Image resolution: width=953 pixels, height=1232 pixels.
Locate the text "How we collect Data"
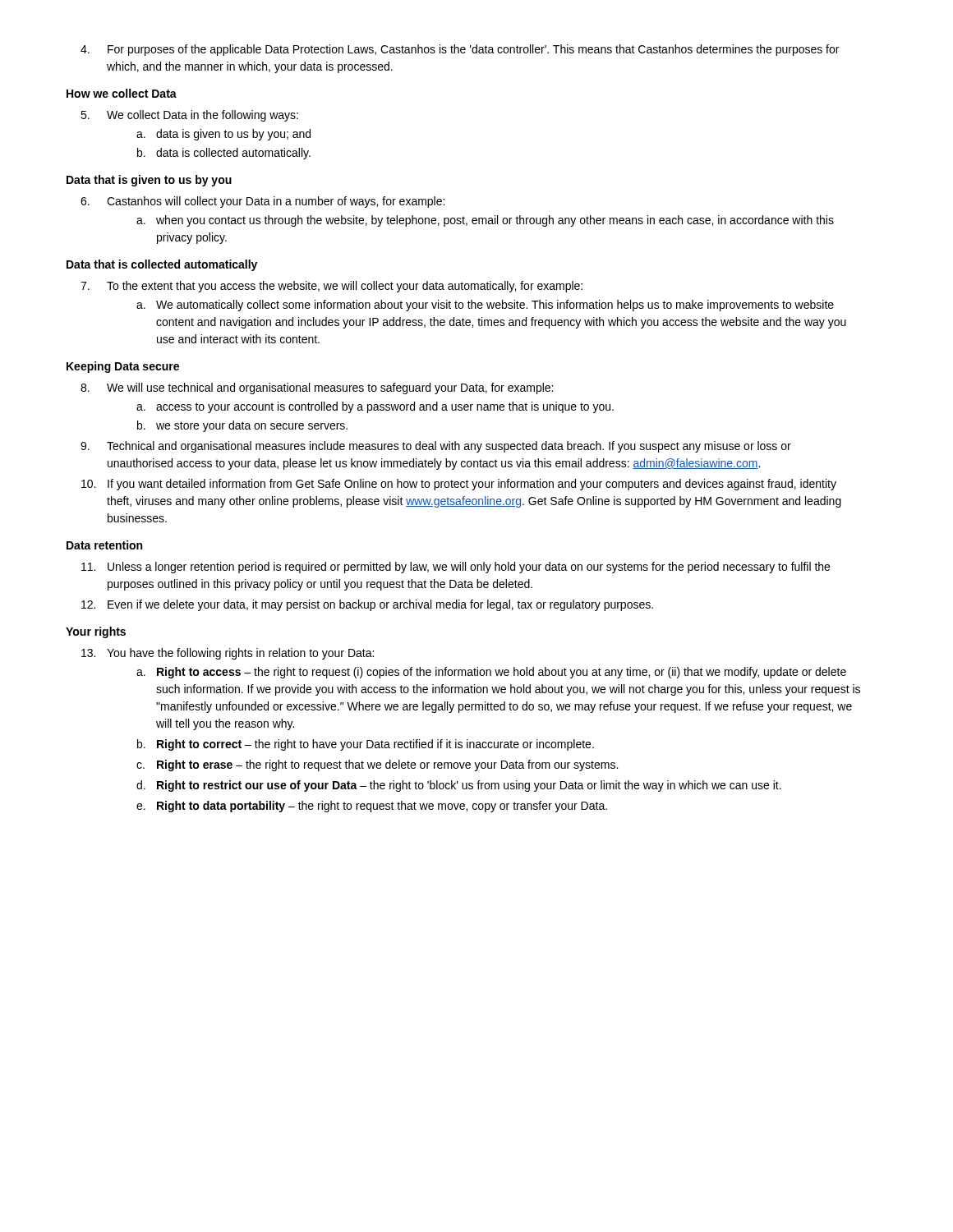121,94
